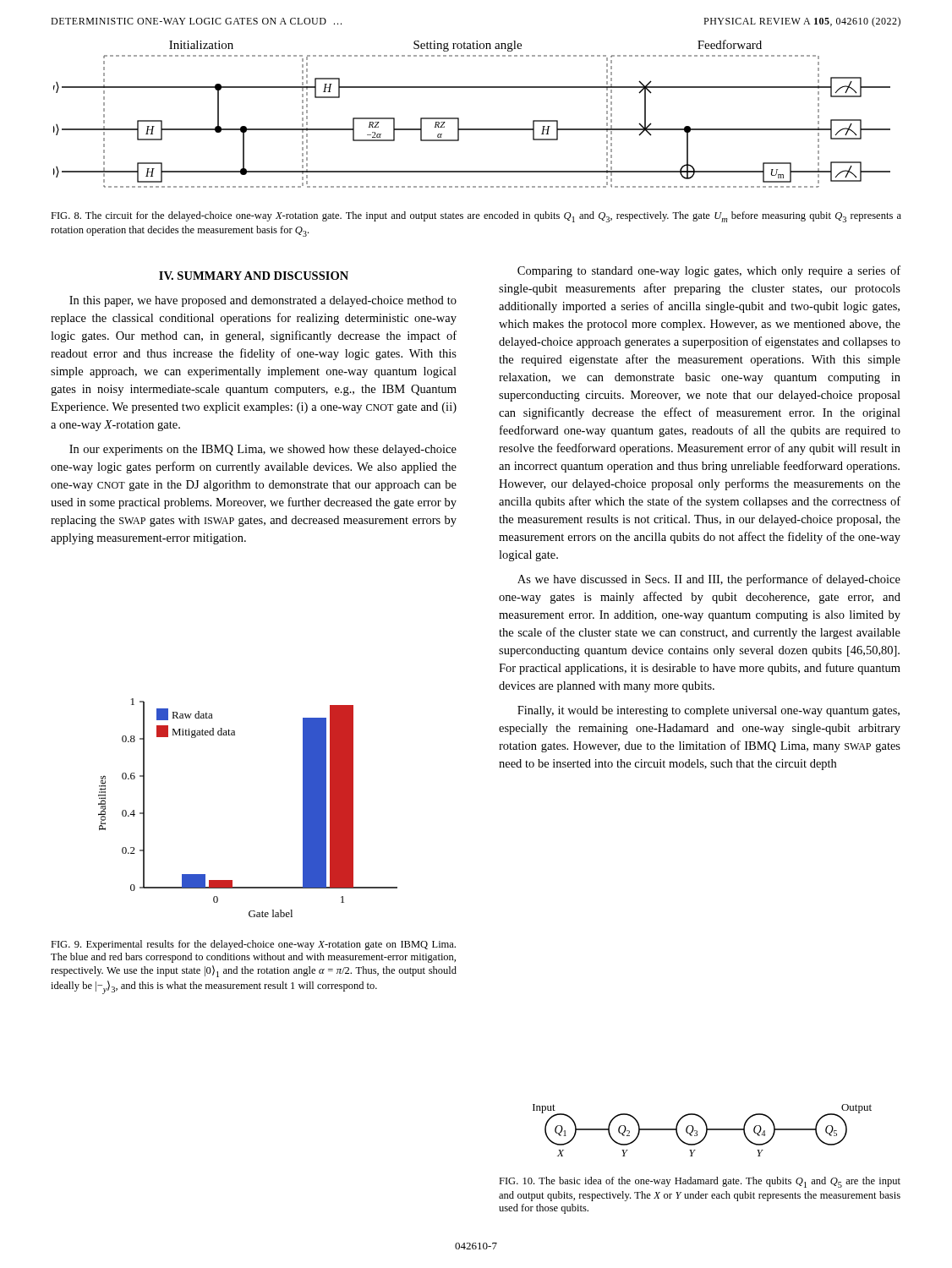Click the passage that begins "In this paper, we have proposed and demonstrated"
Viewport: 952px width, 1268px height.
(254, 419)
